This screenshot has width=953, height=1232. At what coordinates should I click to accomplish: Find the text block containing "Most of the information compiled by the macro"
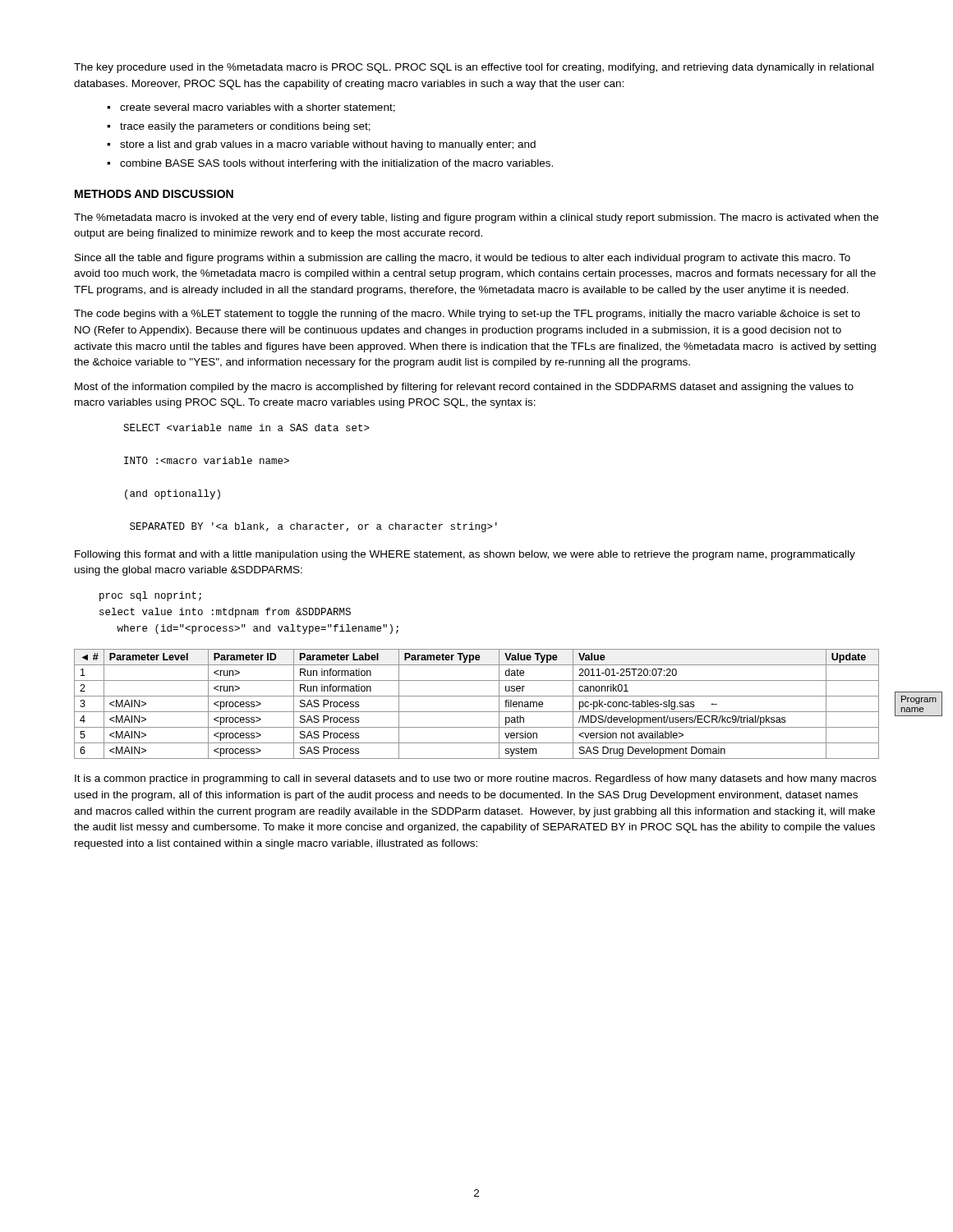click(x=476, y=394)
